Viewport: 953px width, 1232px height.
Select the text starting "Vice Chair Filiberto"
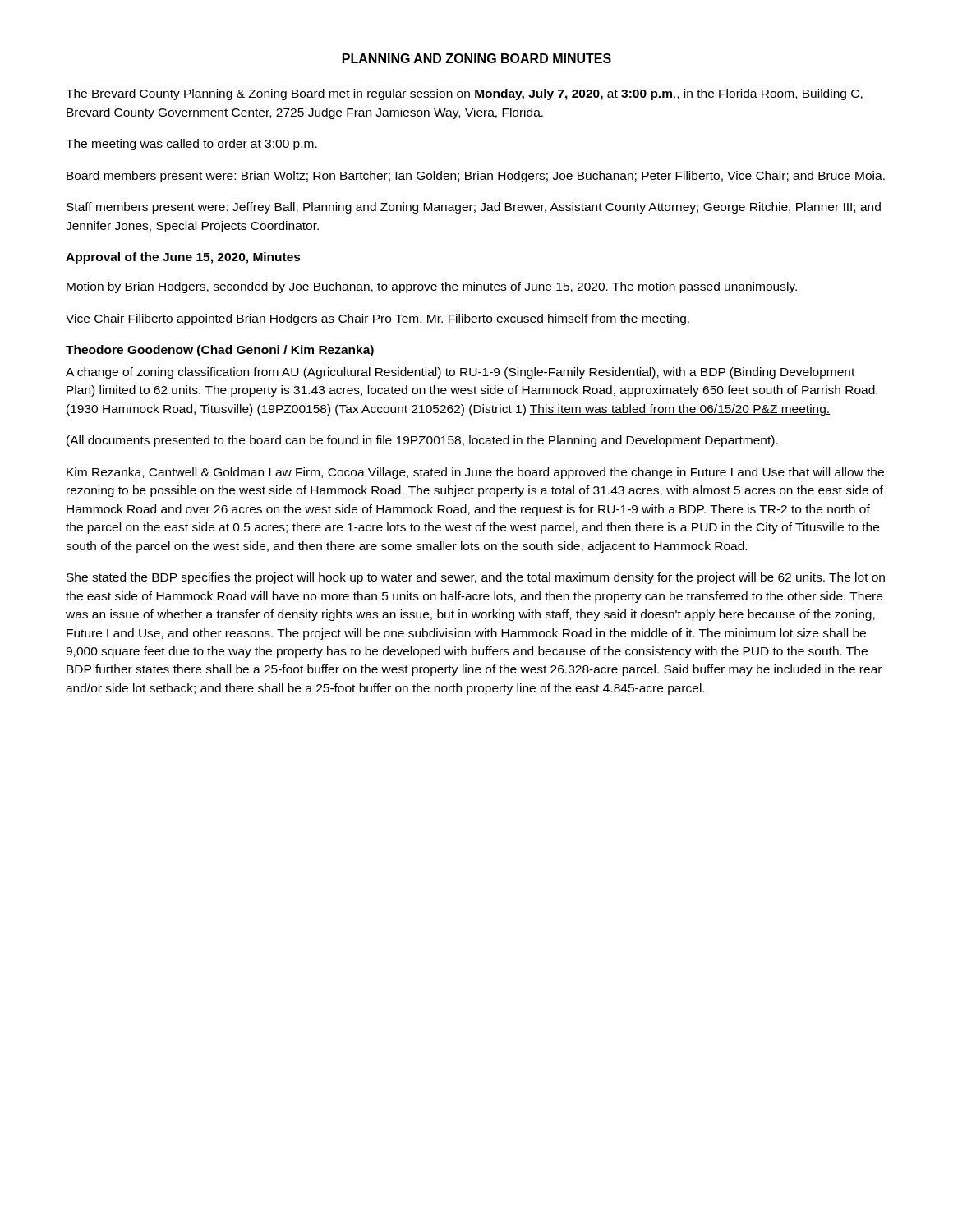coord(378,318)
